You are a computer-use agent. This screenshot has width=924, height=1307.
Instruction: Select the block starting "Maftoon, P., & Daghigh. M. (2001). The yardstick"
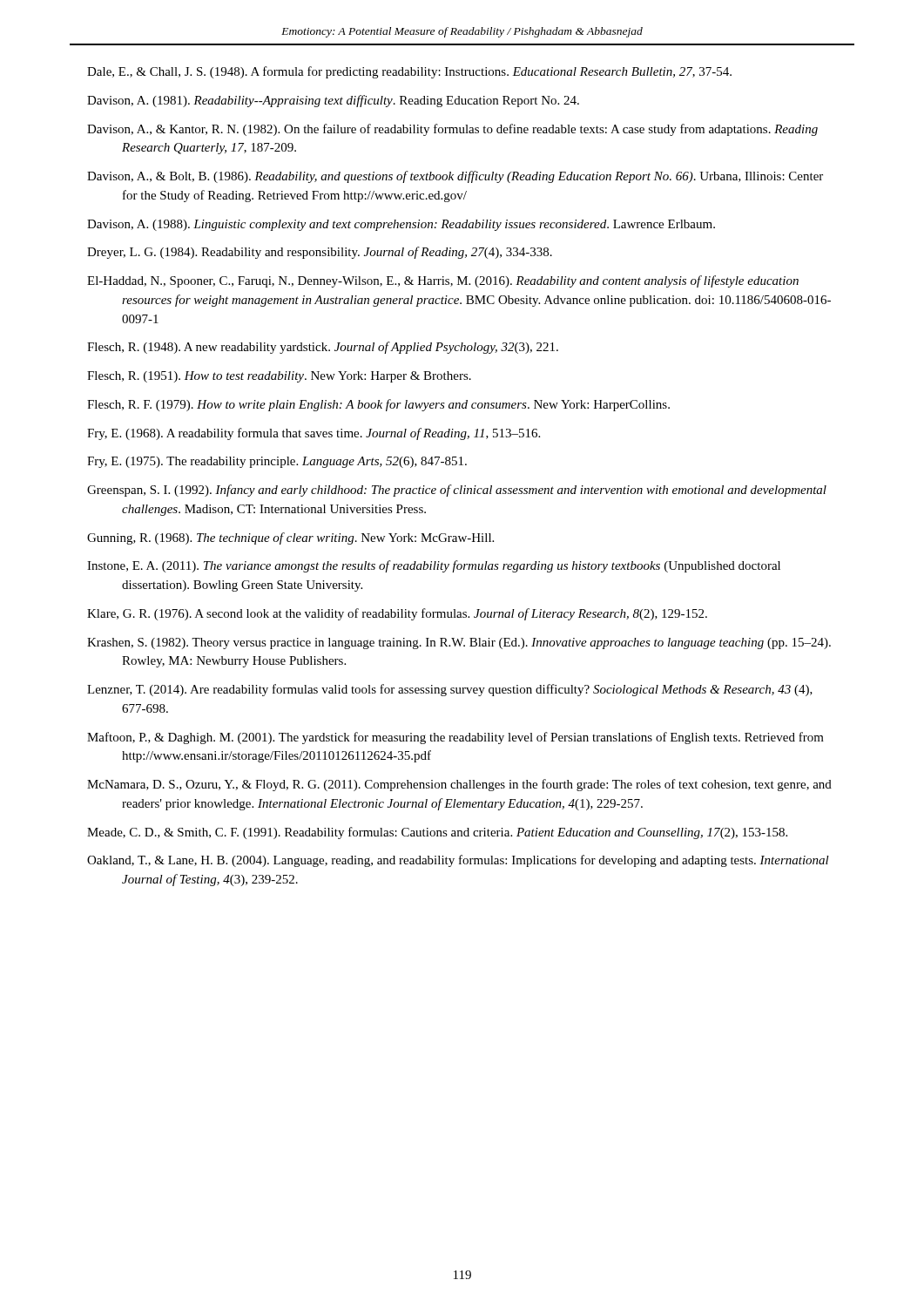(455, 746)
